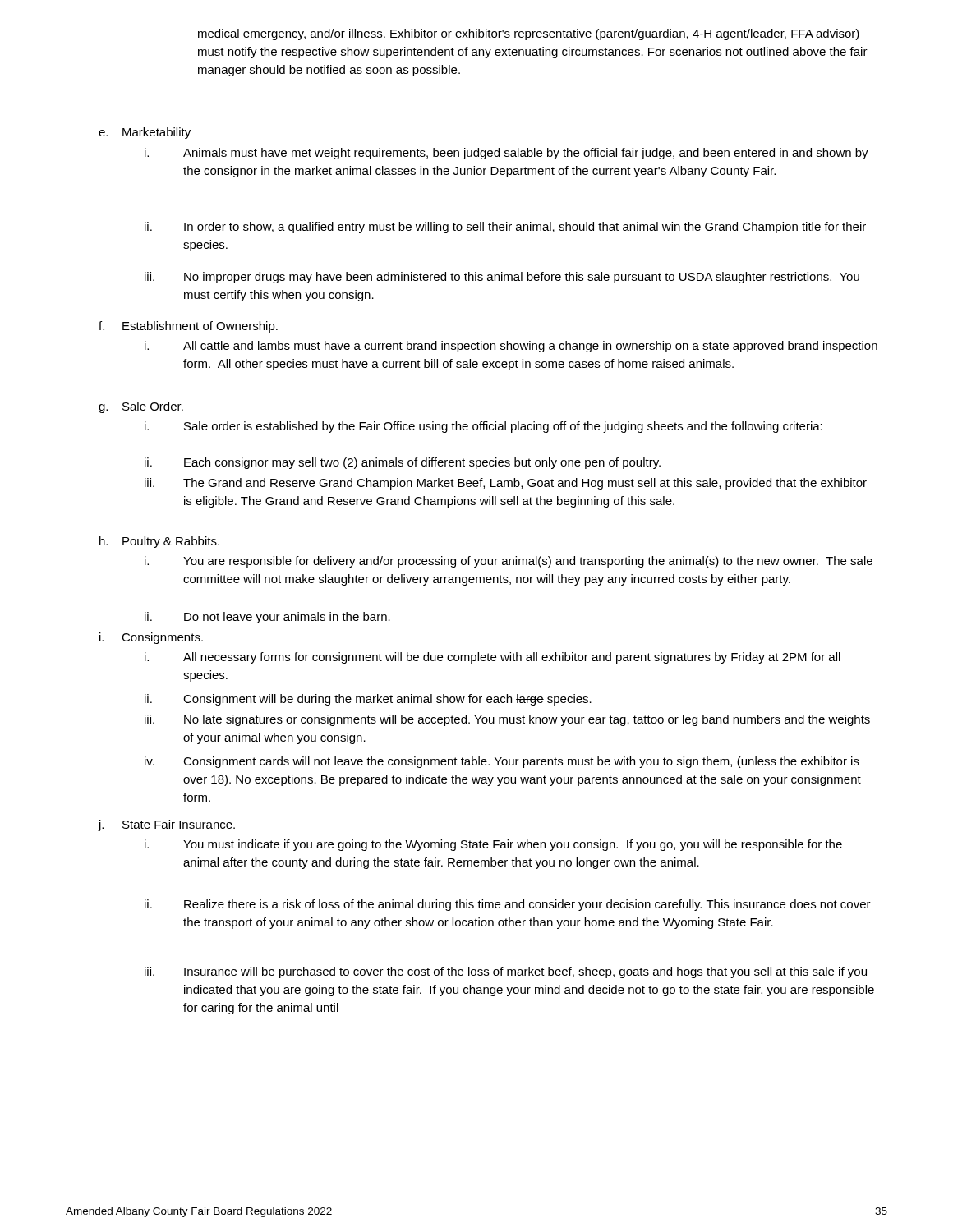Screen dimensions: 1232x953
Task: Navigate to the element starting "iii. No improper drugs may have"
Action: pos(511,286)
